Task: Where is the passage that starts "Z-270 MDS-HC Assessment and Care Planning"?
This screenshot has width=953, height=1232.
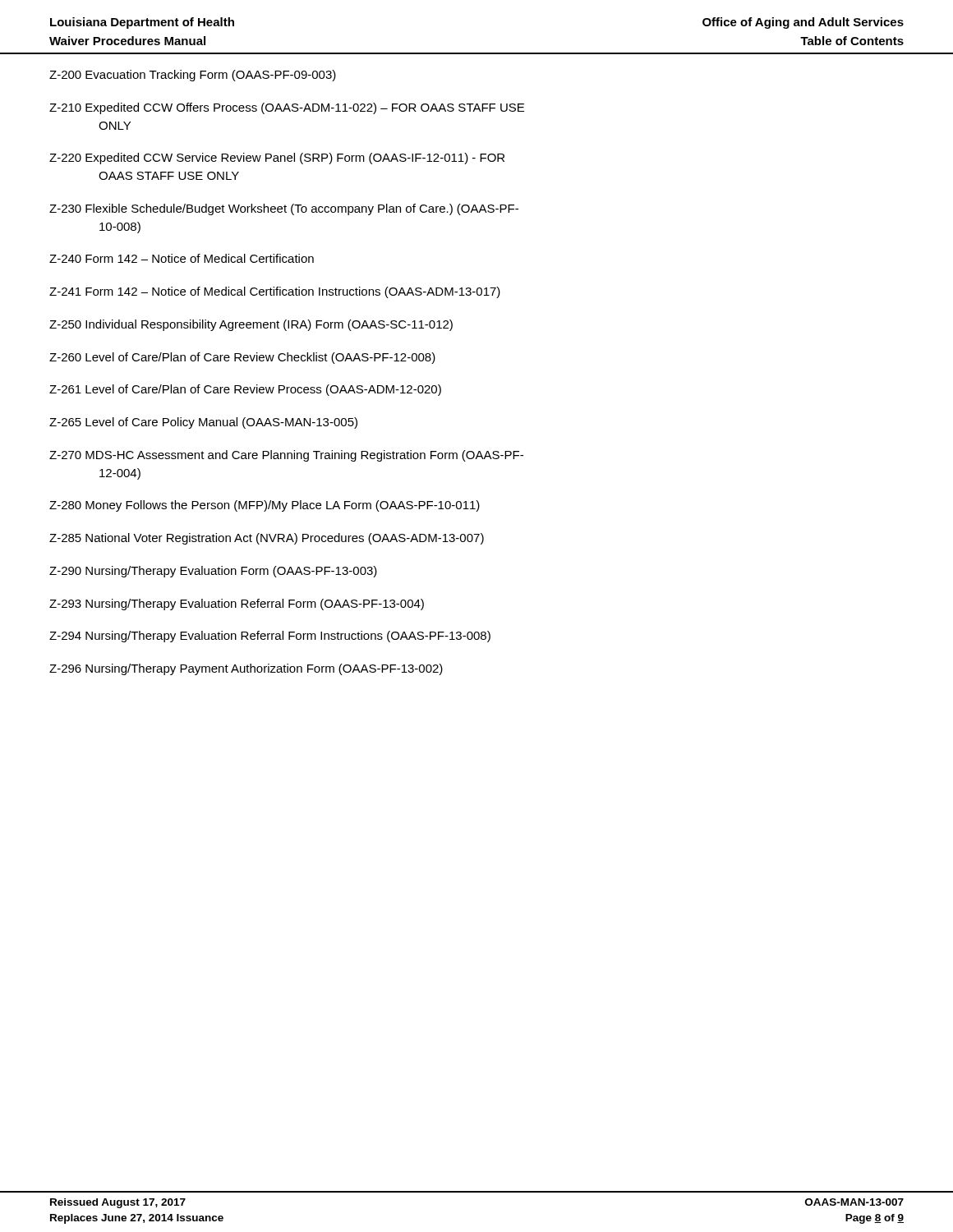Action: click(x=287, y=464)
